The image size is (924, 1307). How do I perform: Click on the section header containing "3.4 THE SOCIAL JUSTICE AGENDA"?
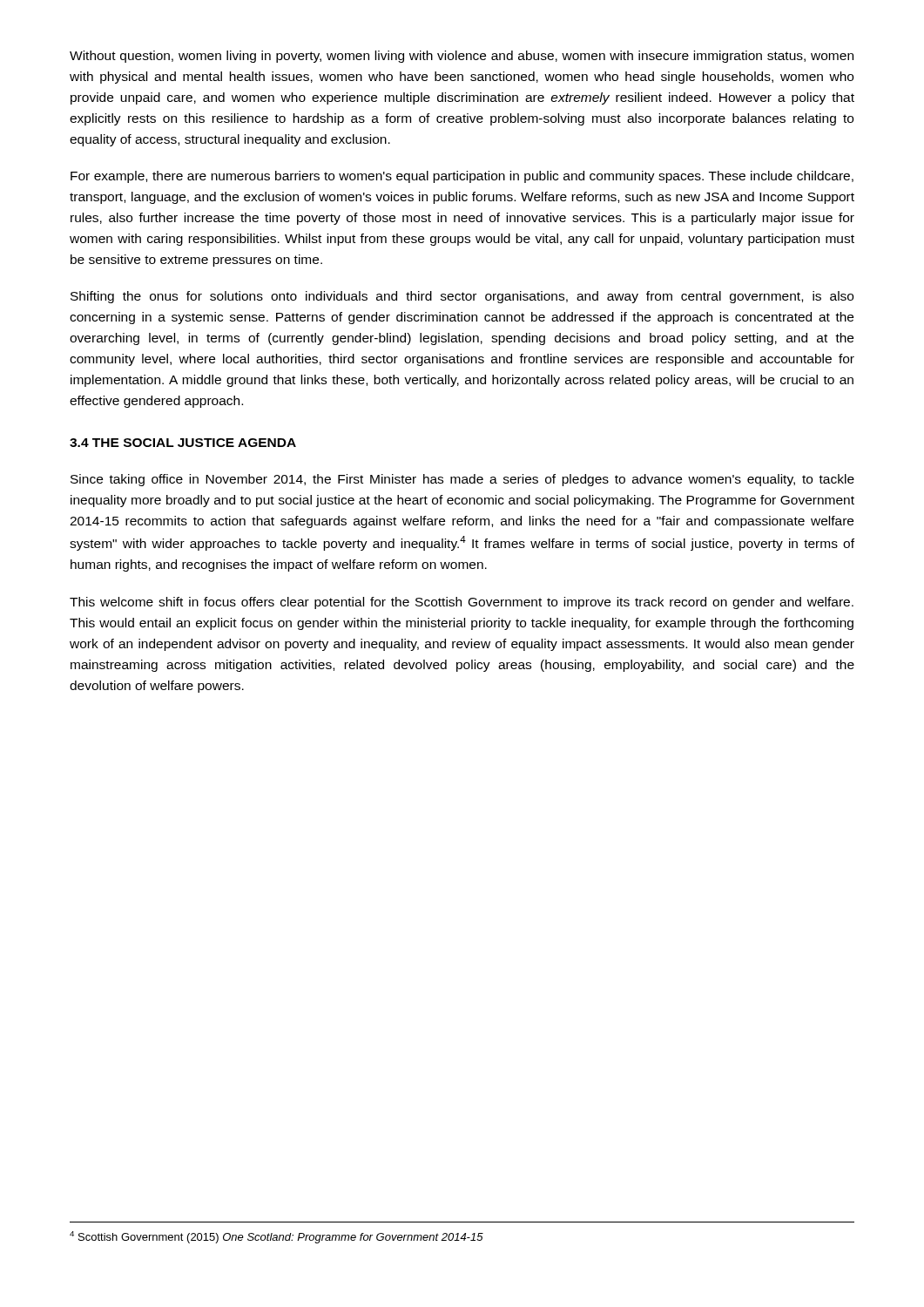coord(183,443)
